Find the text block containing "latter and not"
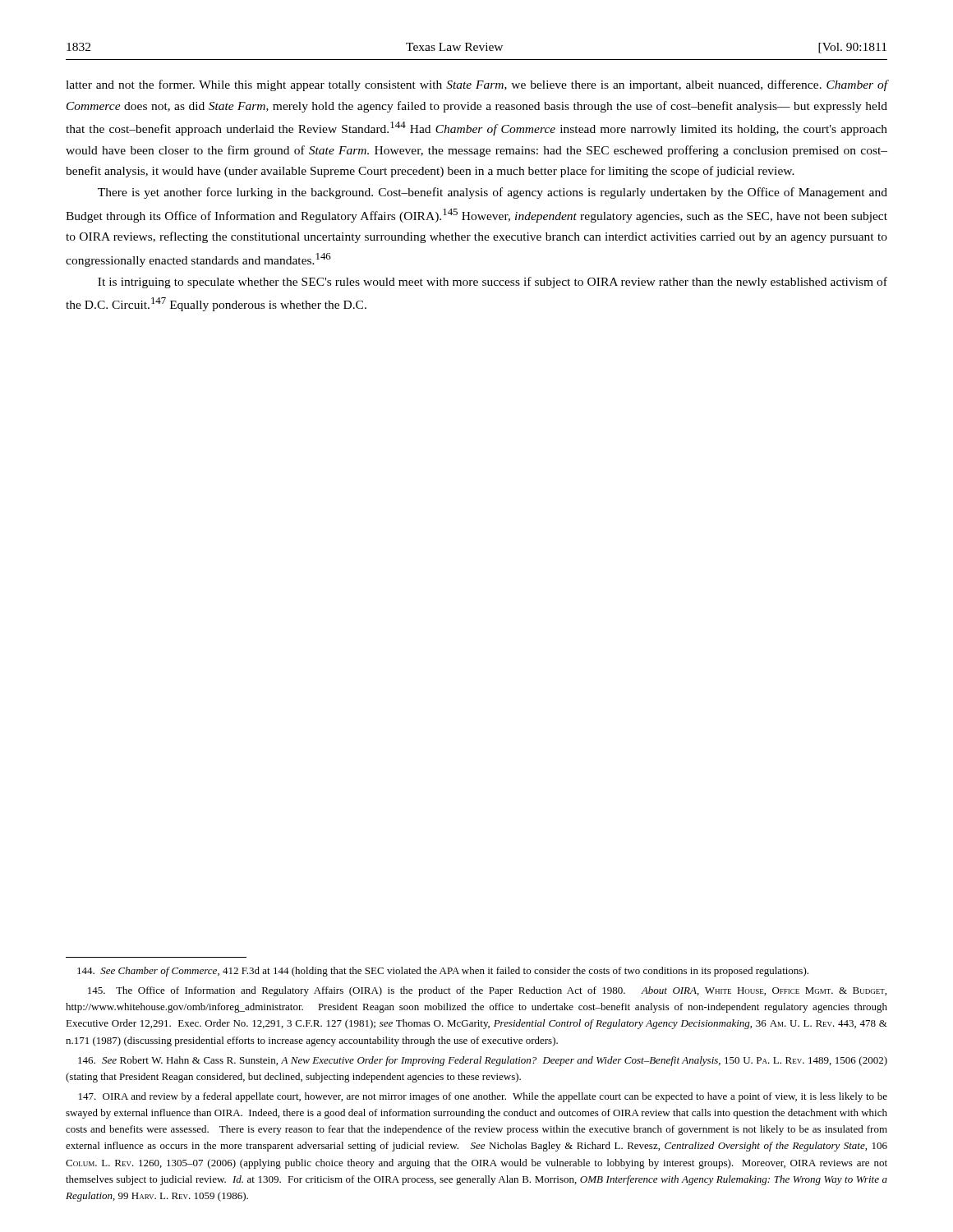Viewport: 953px width, 1232px height. [476, 128]
